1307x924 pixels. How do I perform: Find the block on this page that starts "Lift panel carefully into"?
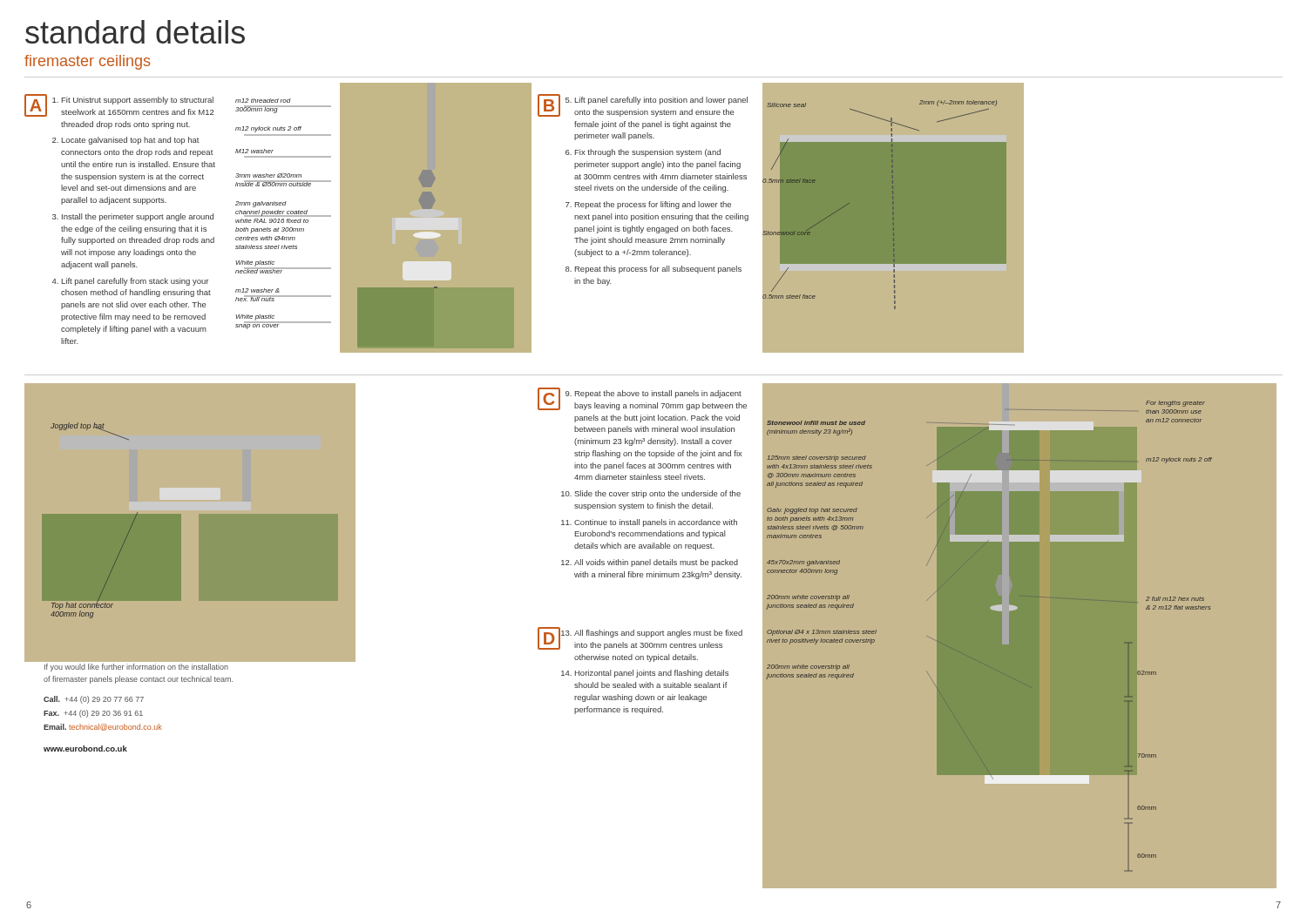pos(656,190)
